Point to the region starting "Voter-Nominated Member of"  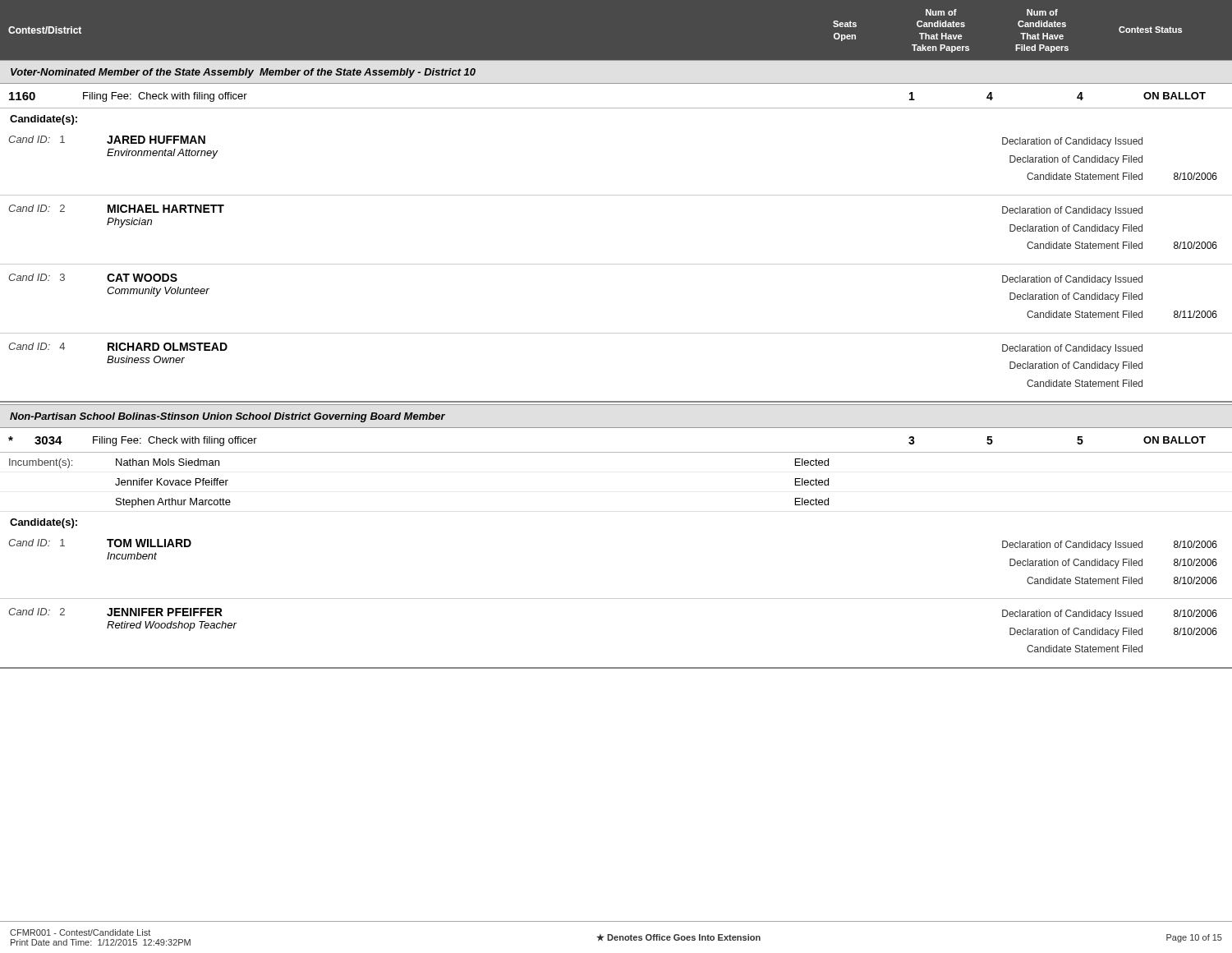(243, 72)
